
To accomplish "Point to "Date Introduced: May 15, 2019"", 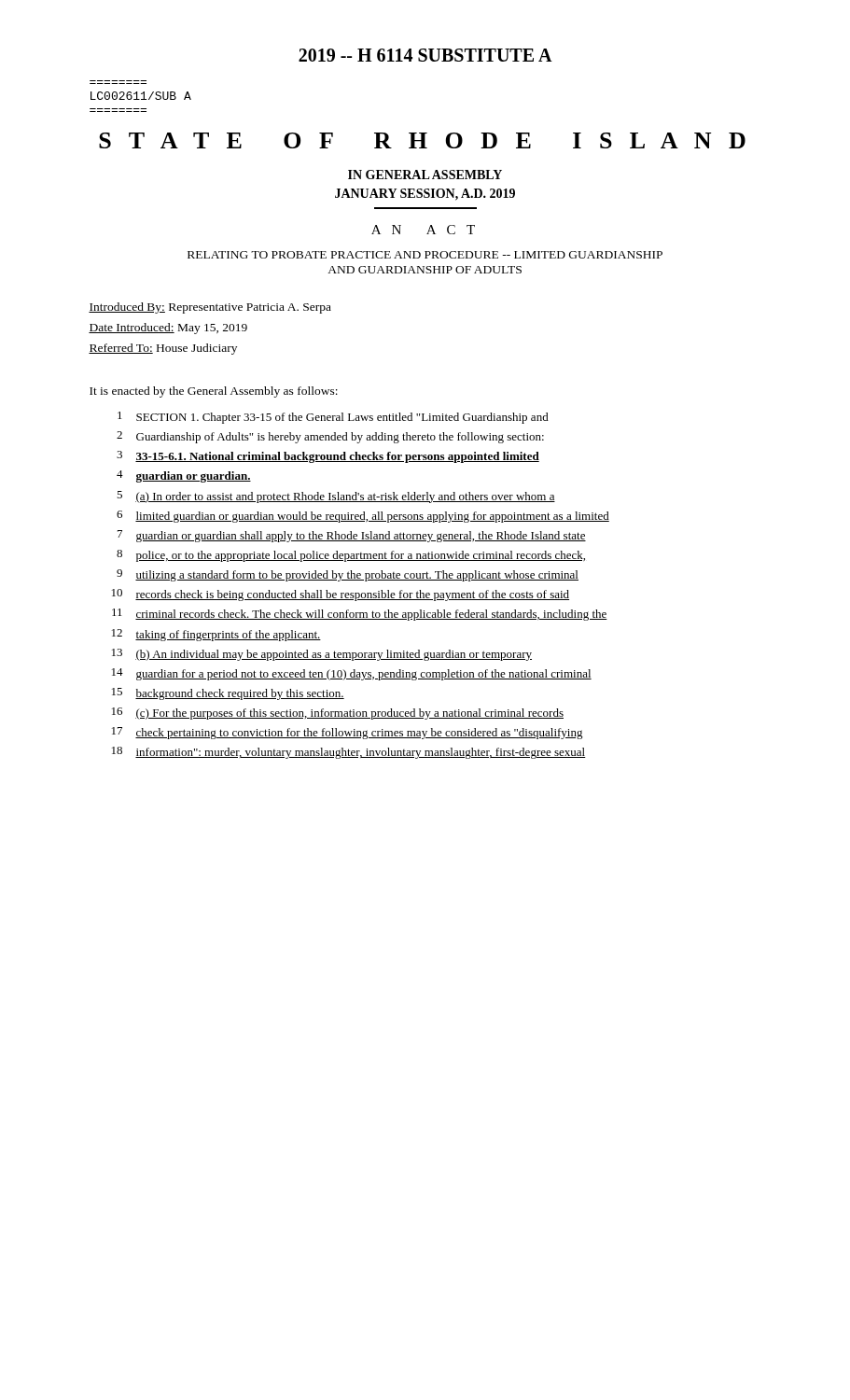I will (x=168, y=327).
